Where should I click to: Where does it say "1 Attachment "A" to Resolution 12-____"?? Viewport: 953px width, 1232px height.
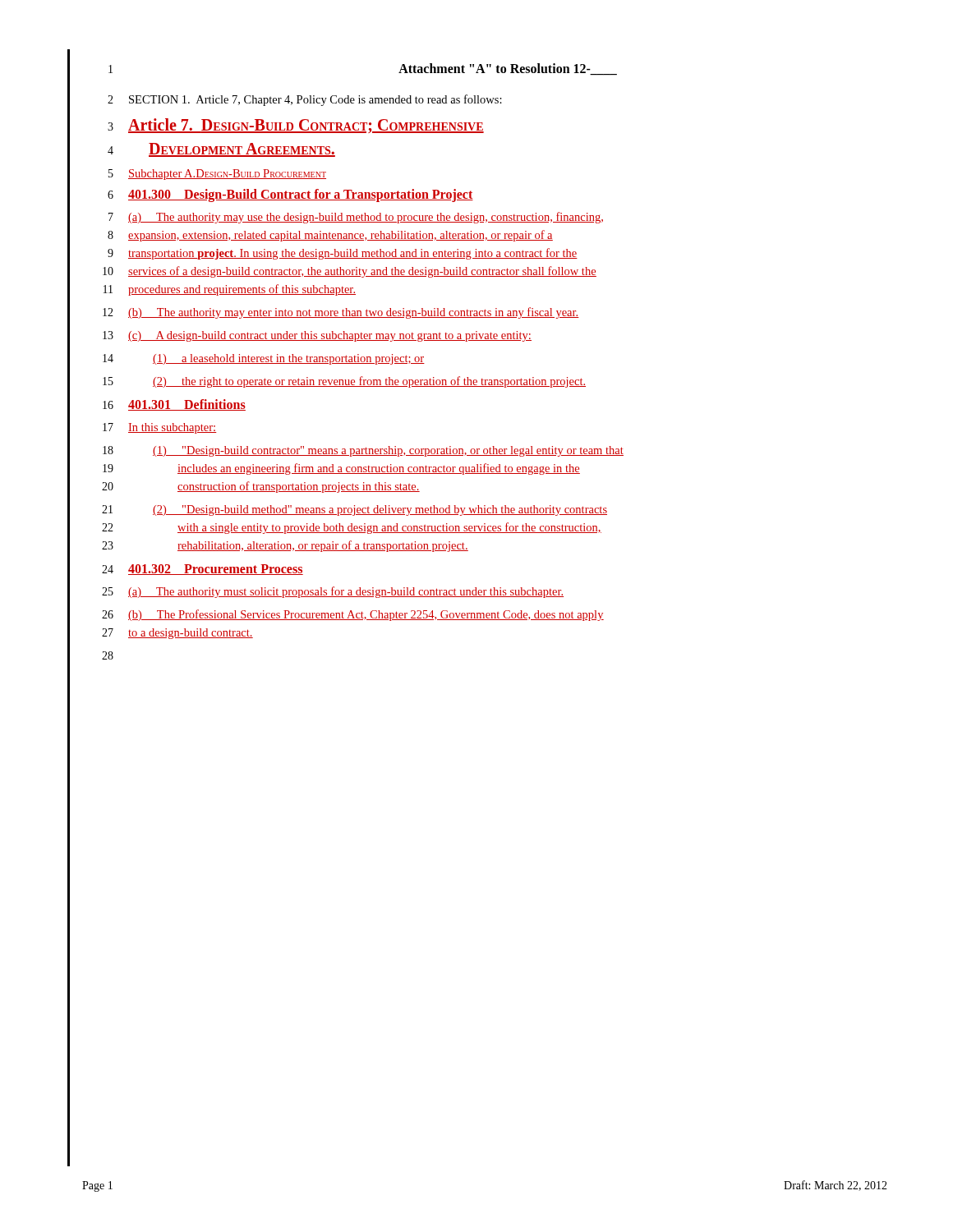[485, 69]
